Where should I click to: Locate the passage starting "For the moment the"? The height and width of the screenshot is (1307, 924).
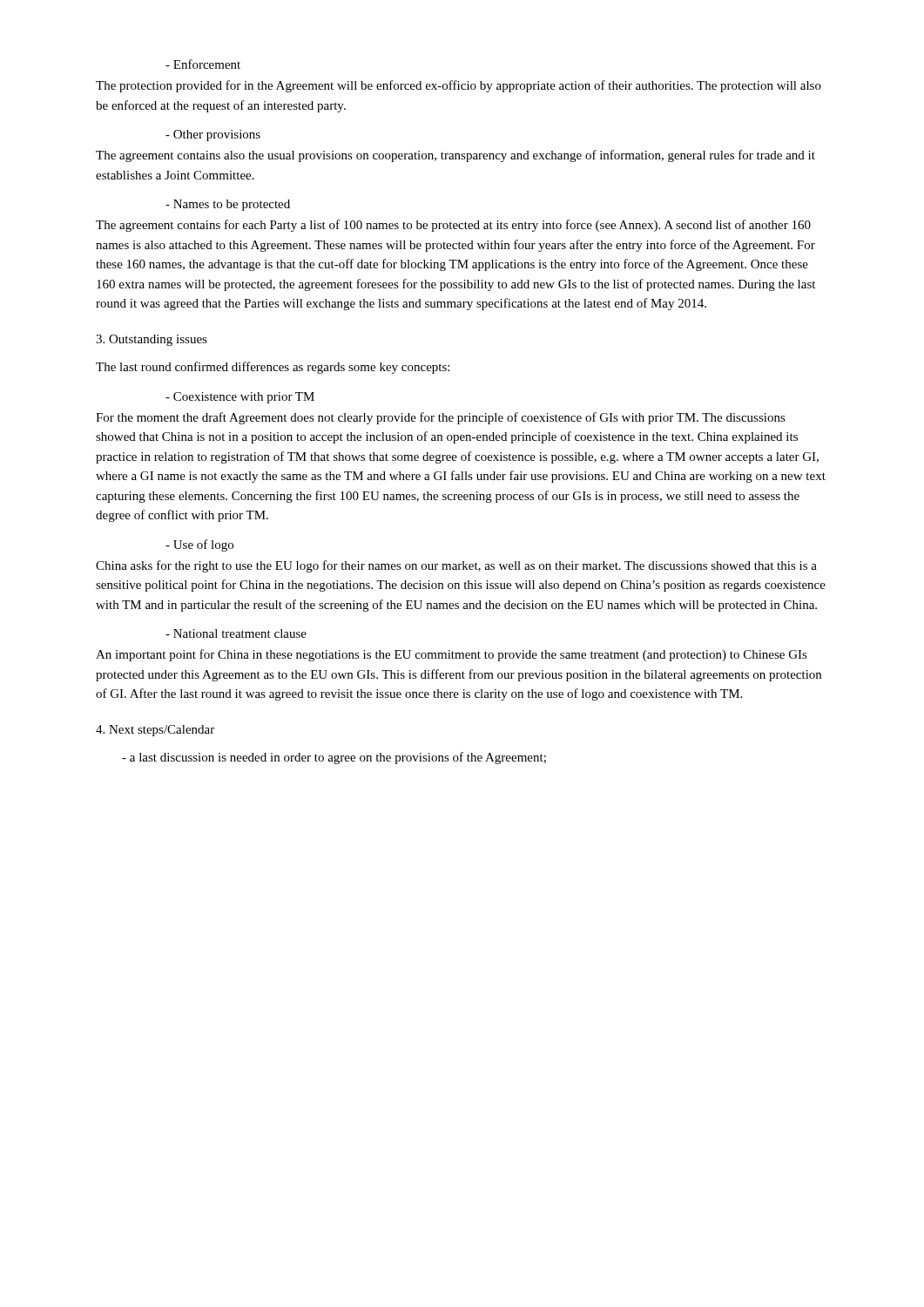(461, 466)
